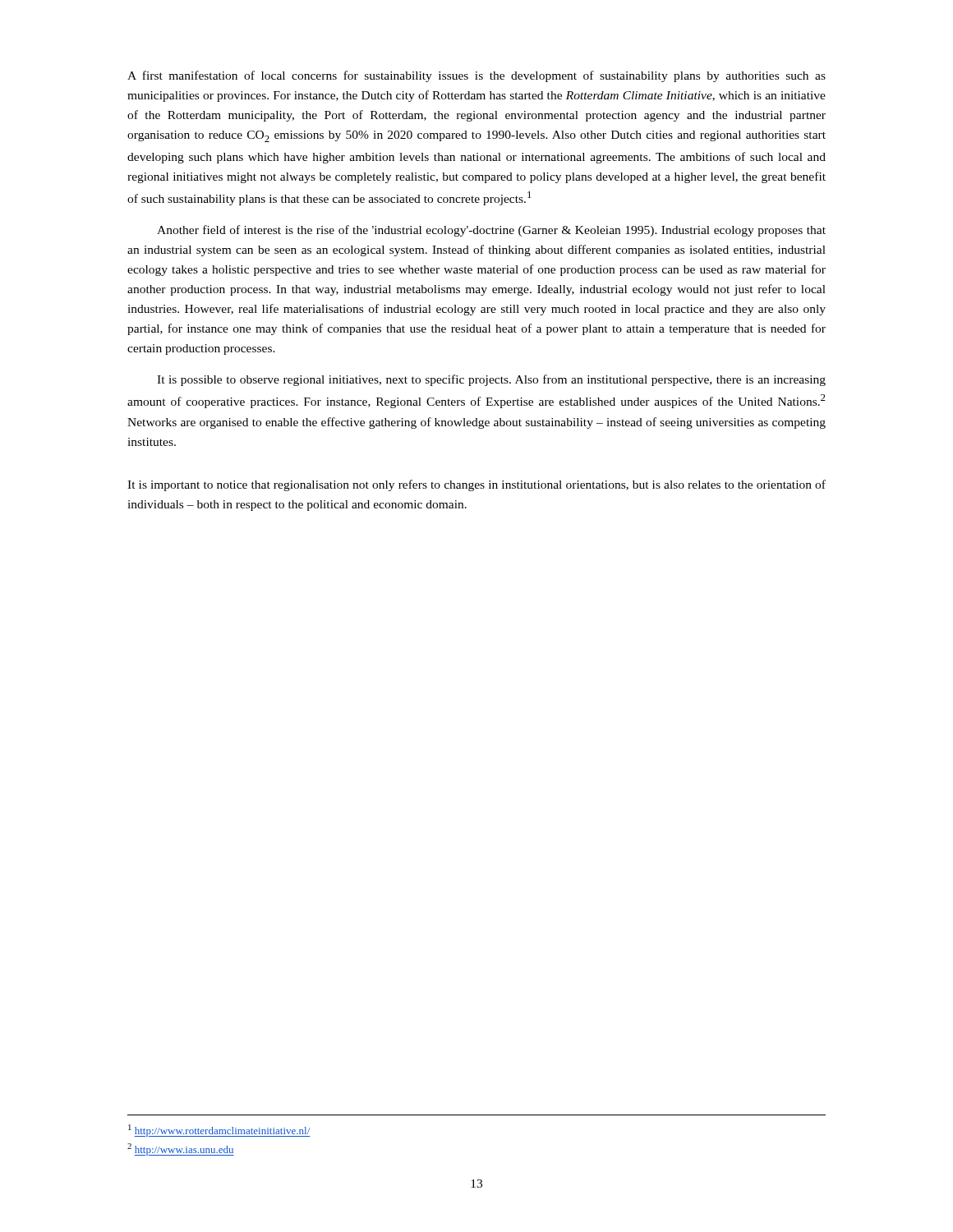Point to the text block starting "2 http://www.ias.unu.edu"
Viewport: 953px width, 1232px height.
(181, 1148)
